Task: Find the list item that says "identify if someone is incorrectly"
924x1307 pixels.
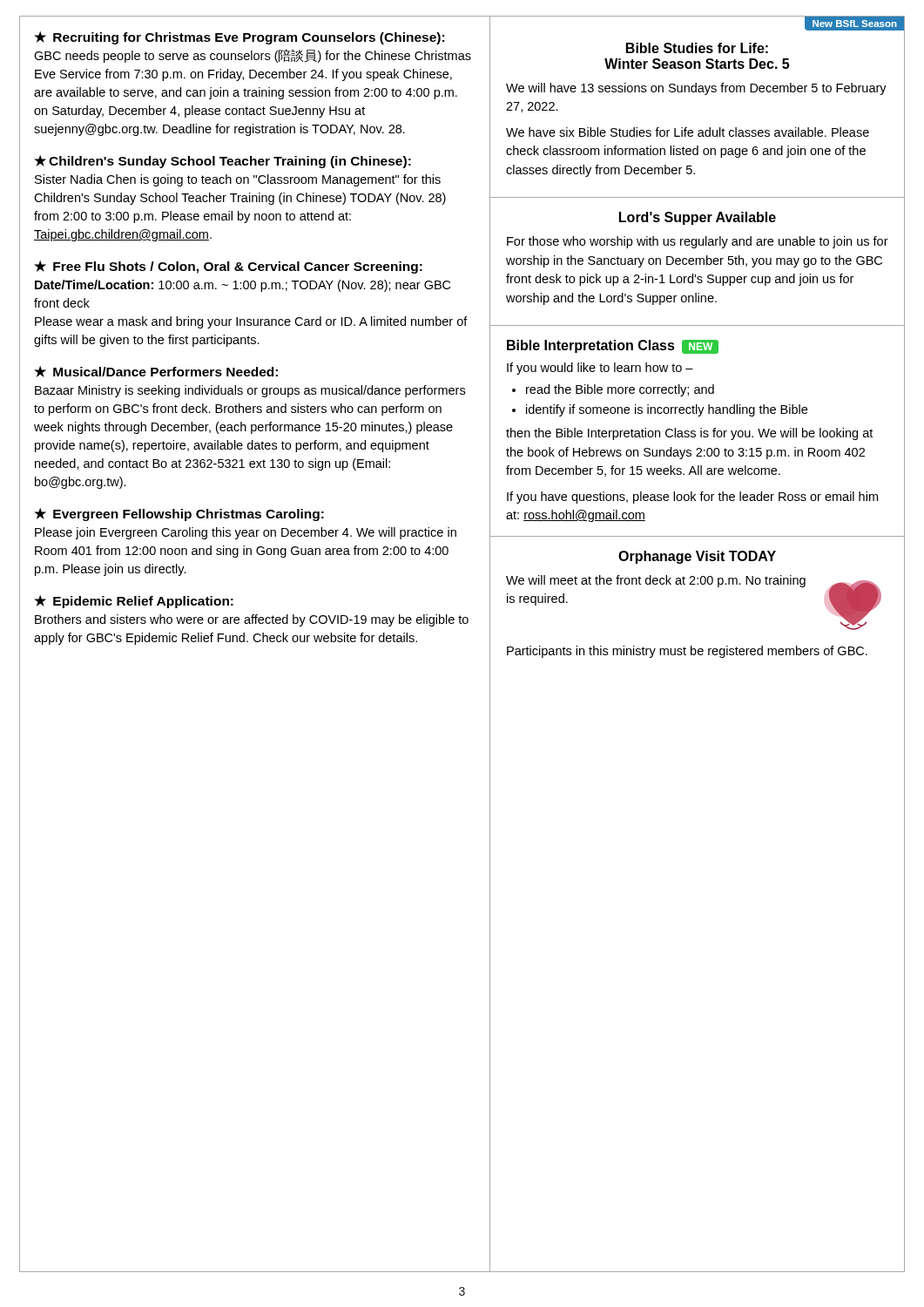Action: (667, 410)
